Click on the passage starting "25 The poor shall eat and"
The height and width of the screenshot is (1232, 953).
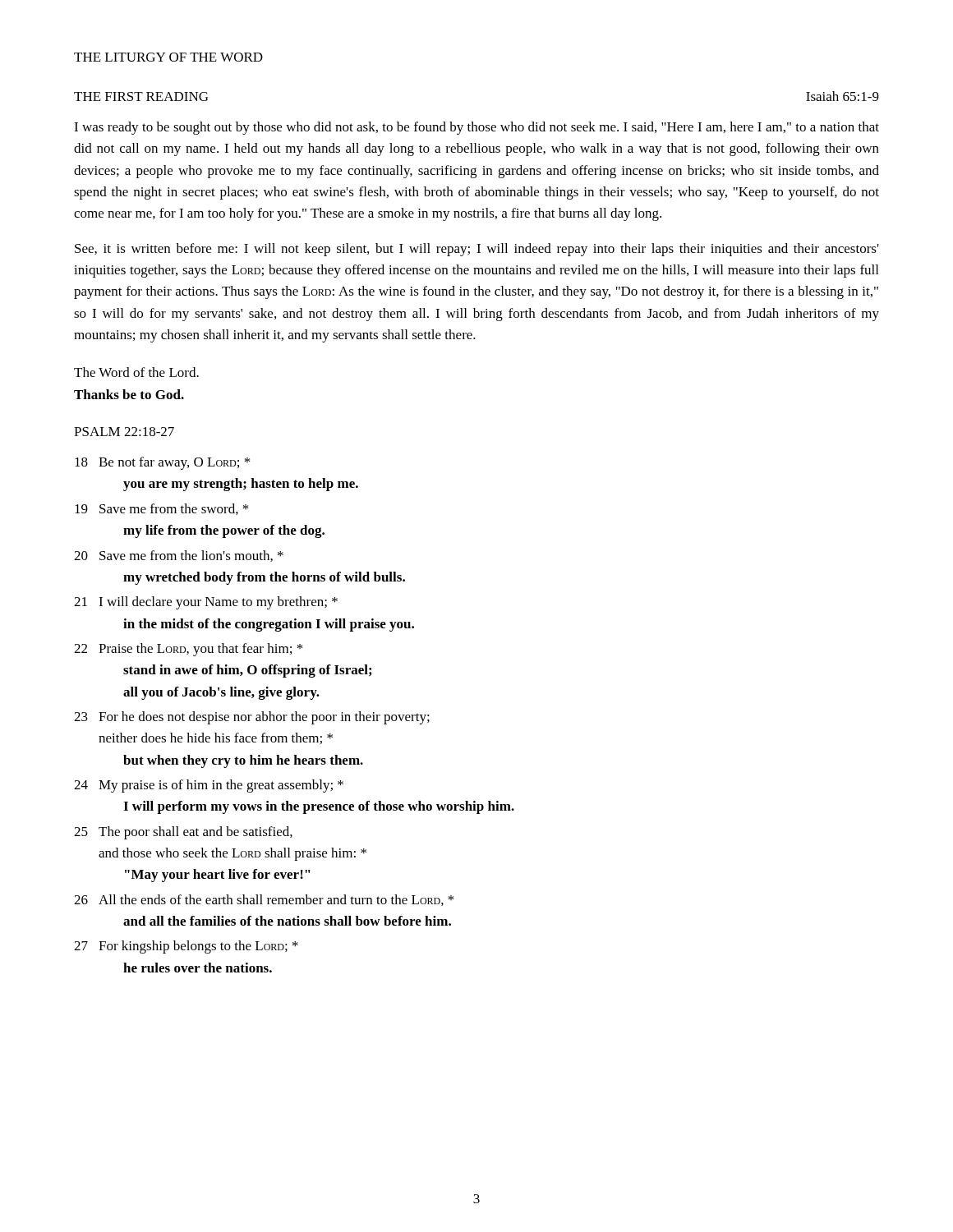point(183,833)
